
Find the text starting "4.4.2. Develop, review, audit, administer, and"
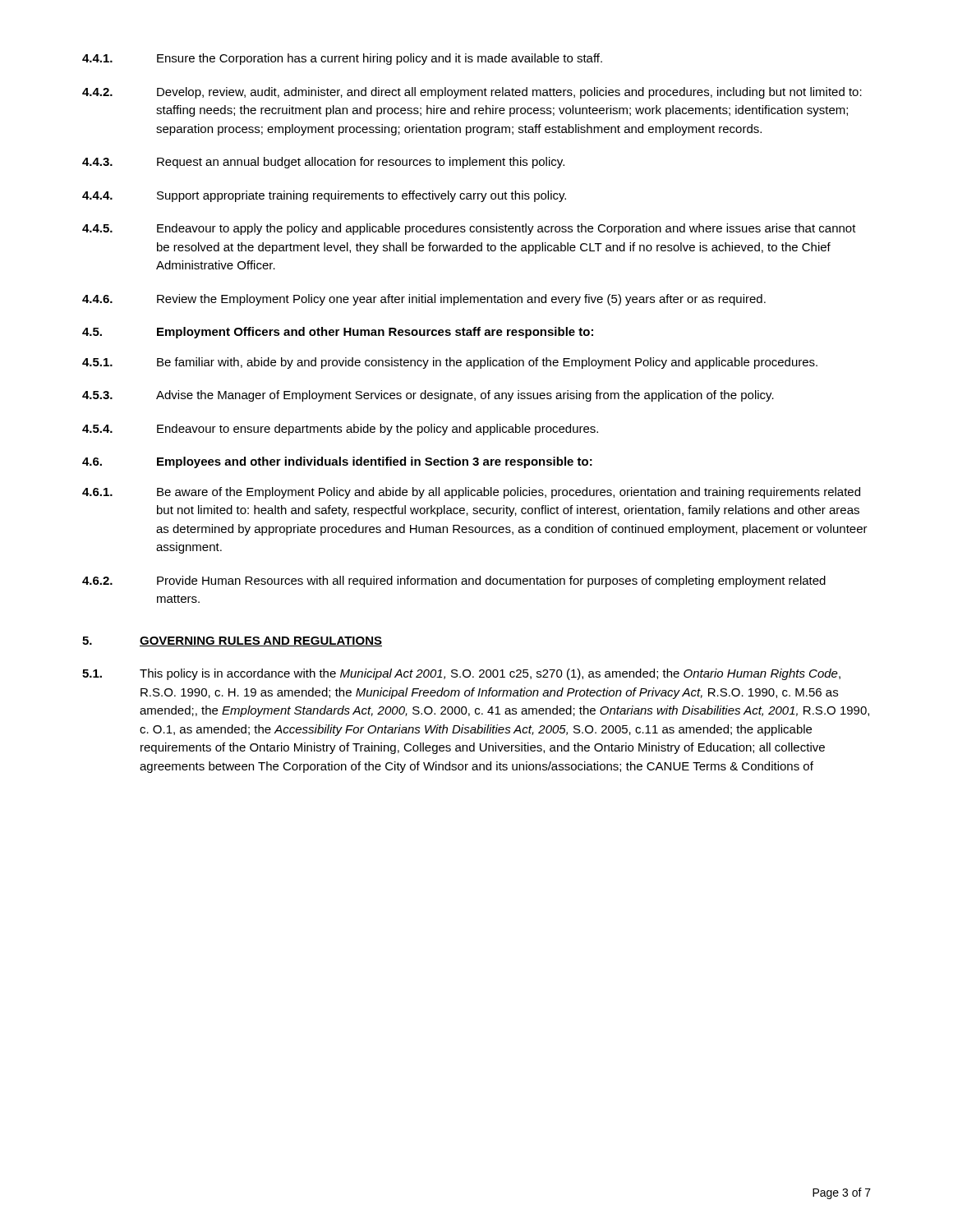tap(476, 110)
